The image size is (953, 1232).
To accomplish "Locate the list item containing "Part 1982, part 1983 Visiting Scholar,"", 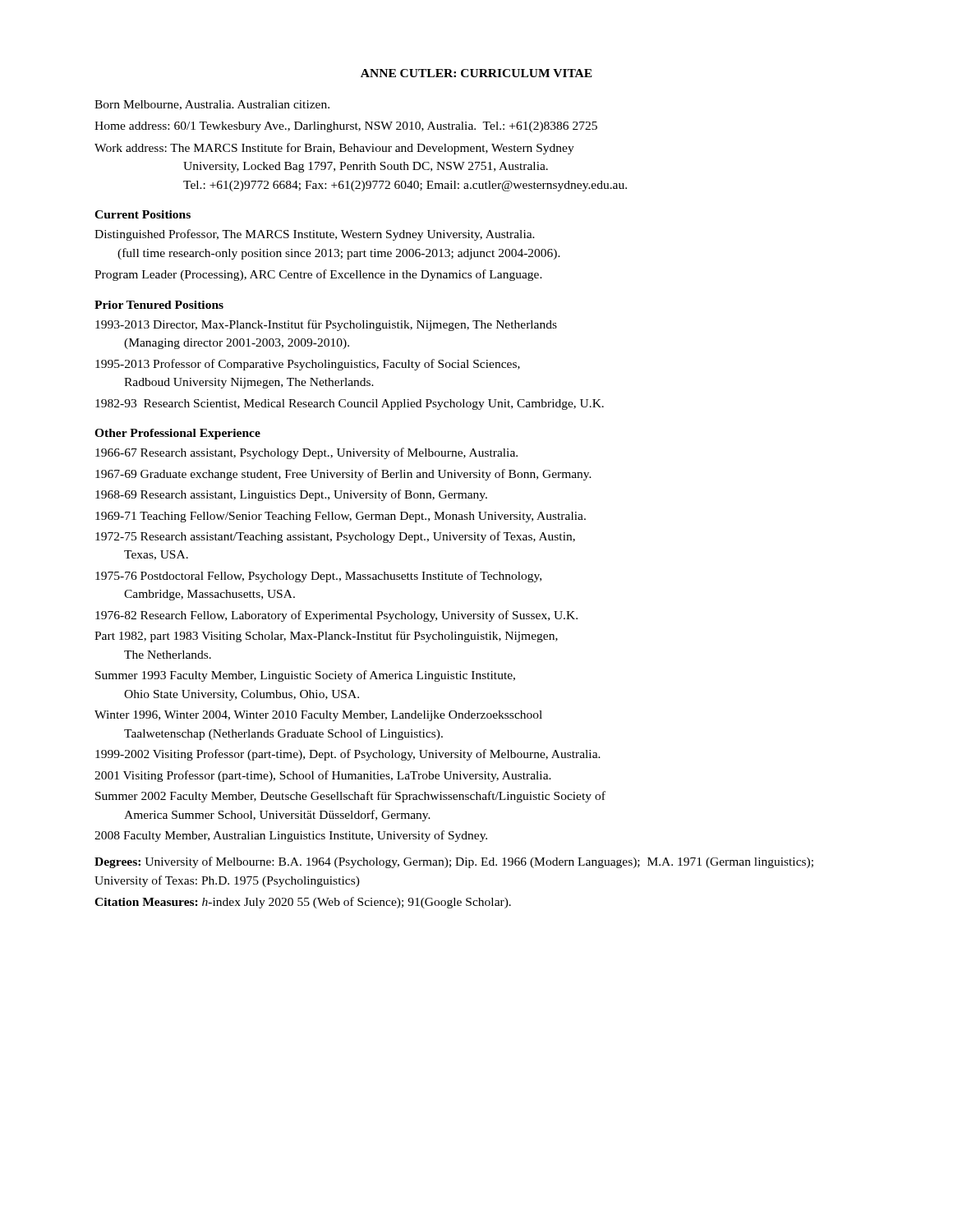I will (x=326, y=646).
